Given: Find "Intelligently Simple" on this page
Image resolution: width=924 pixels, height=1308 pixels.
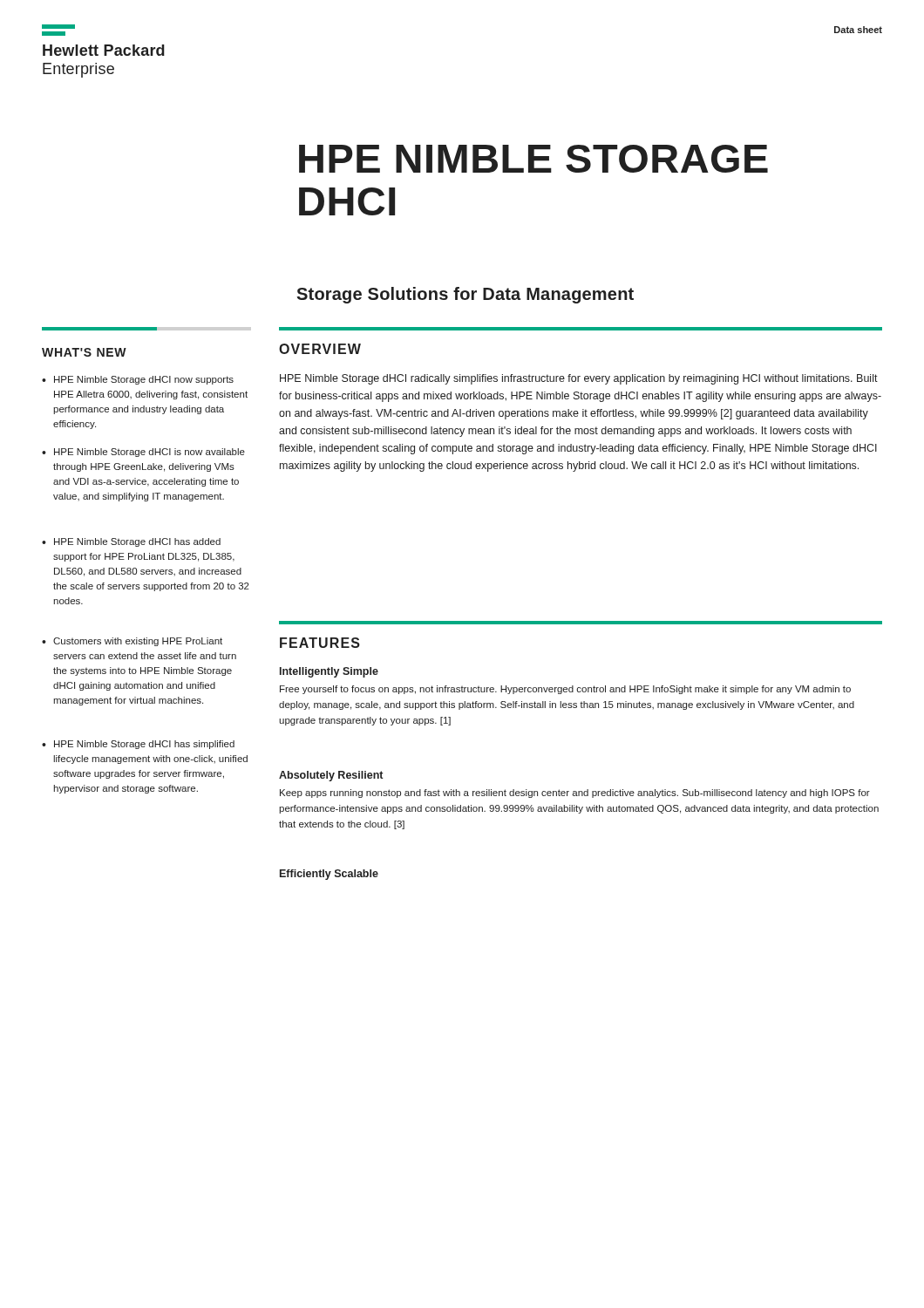Looking at the screenshot, I should pos(329,671).
